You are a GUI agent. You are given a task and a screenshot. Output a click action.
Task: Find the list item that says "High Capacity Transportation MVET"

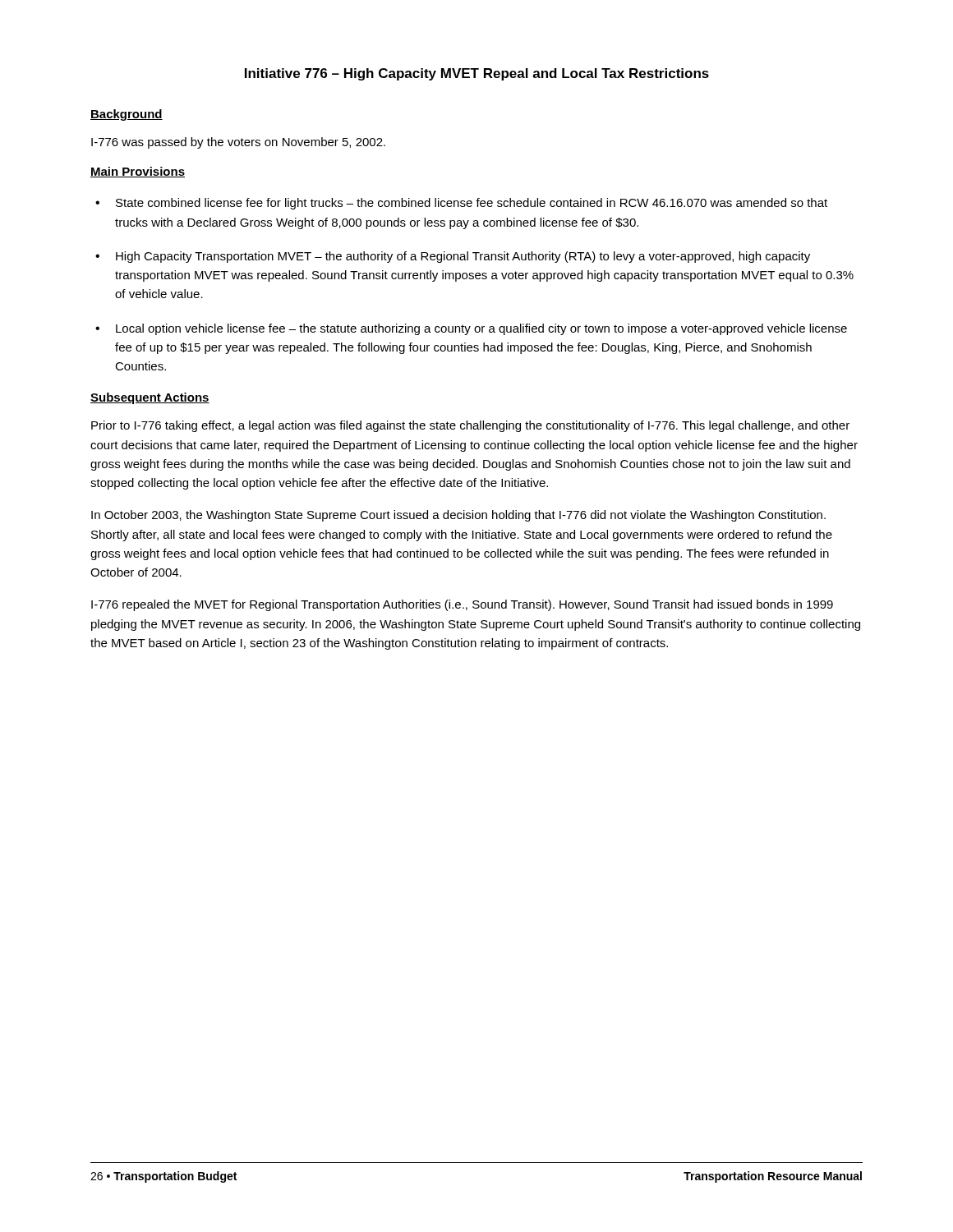484,275
